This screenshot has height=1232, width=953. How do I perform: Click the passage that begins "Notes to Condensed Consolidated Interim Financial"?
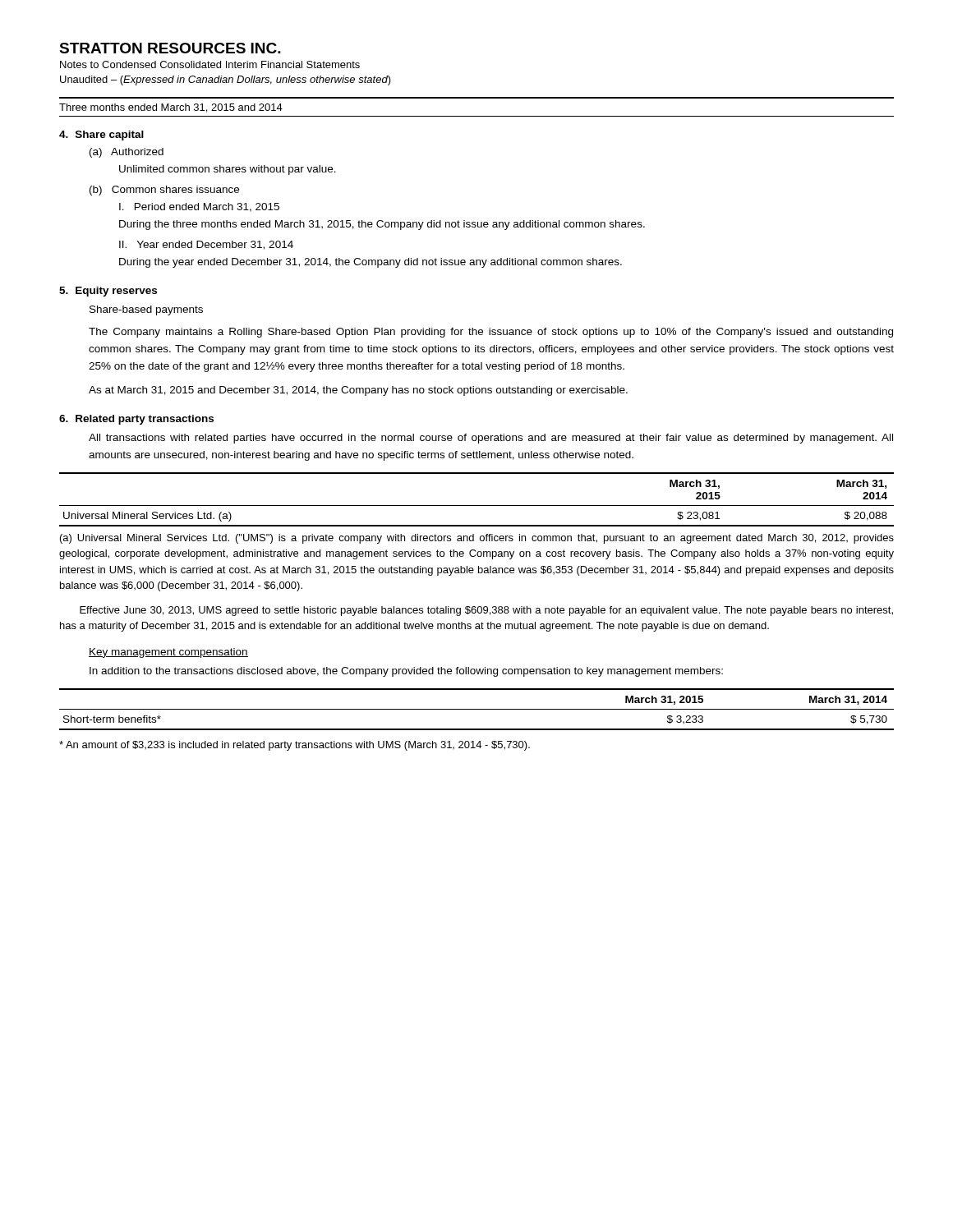pos(210,64)
